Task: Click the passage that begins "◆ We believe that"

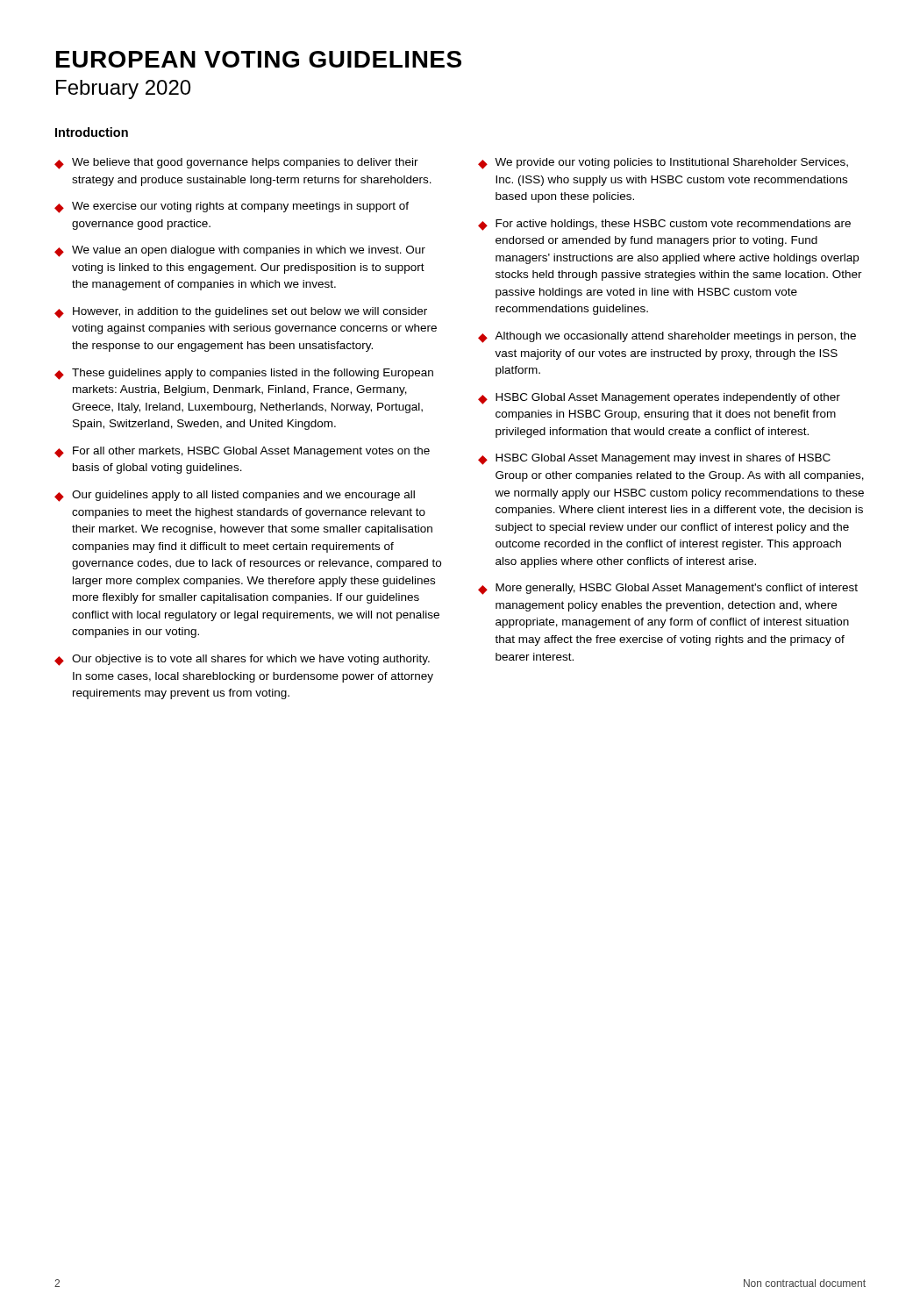Action: 248,171
